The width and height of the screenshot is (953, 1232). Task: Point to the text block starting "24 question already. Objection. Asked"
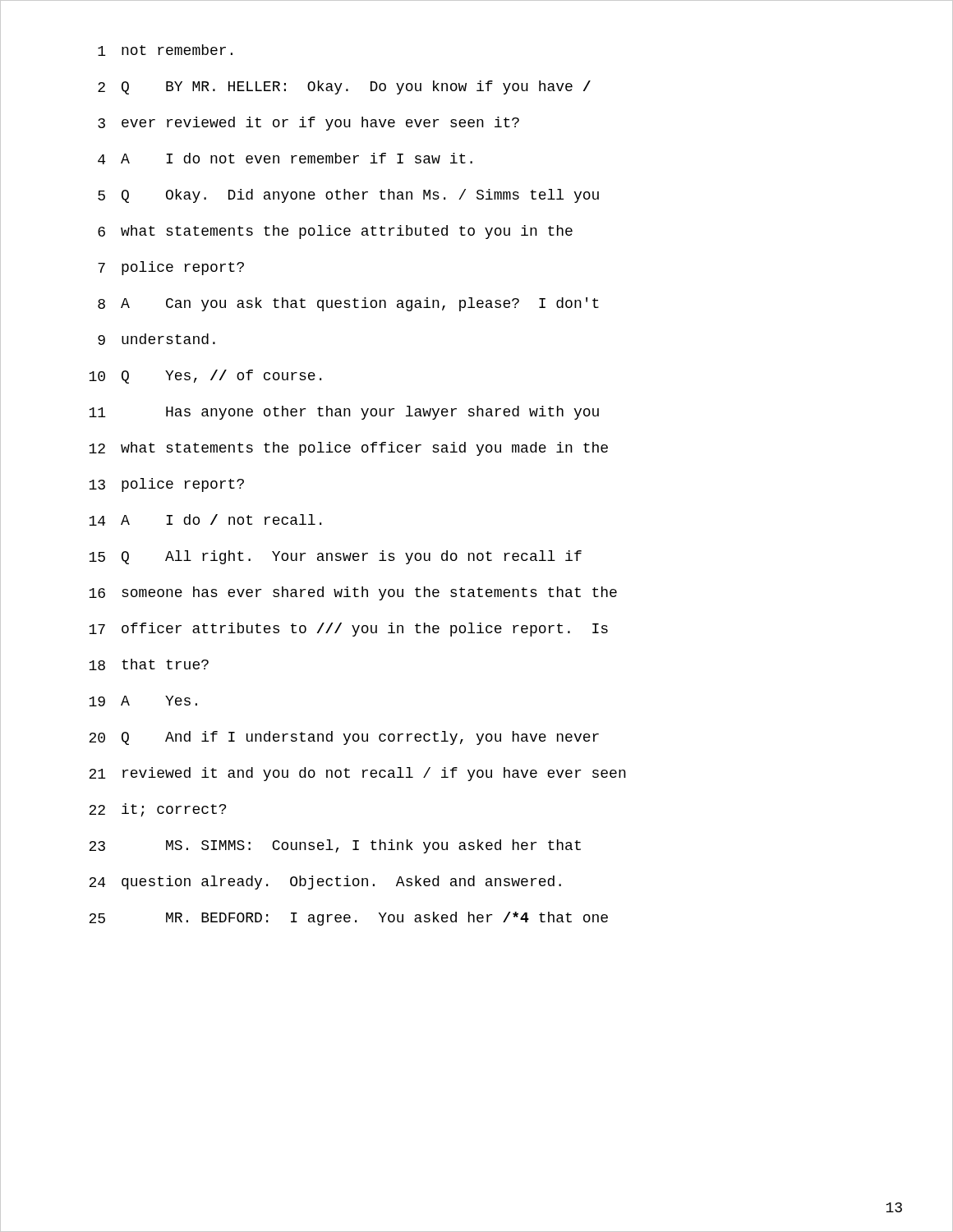(485, 883)
